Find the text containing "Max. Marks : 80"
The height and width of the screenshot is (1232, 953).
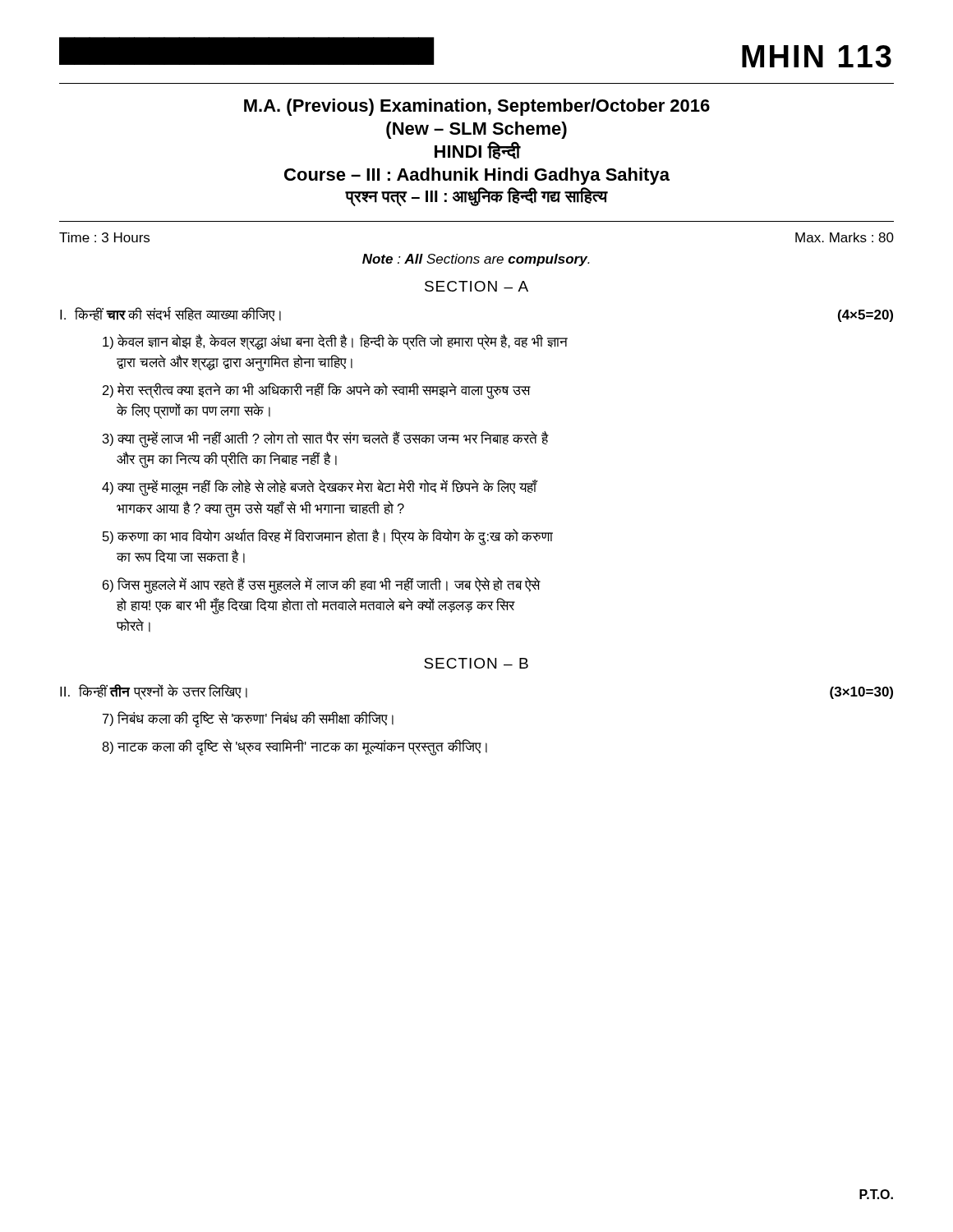(x=844, y=238)
